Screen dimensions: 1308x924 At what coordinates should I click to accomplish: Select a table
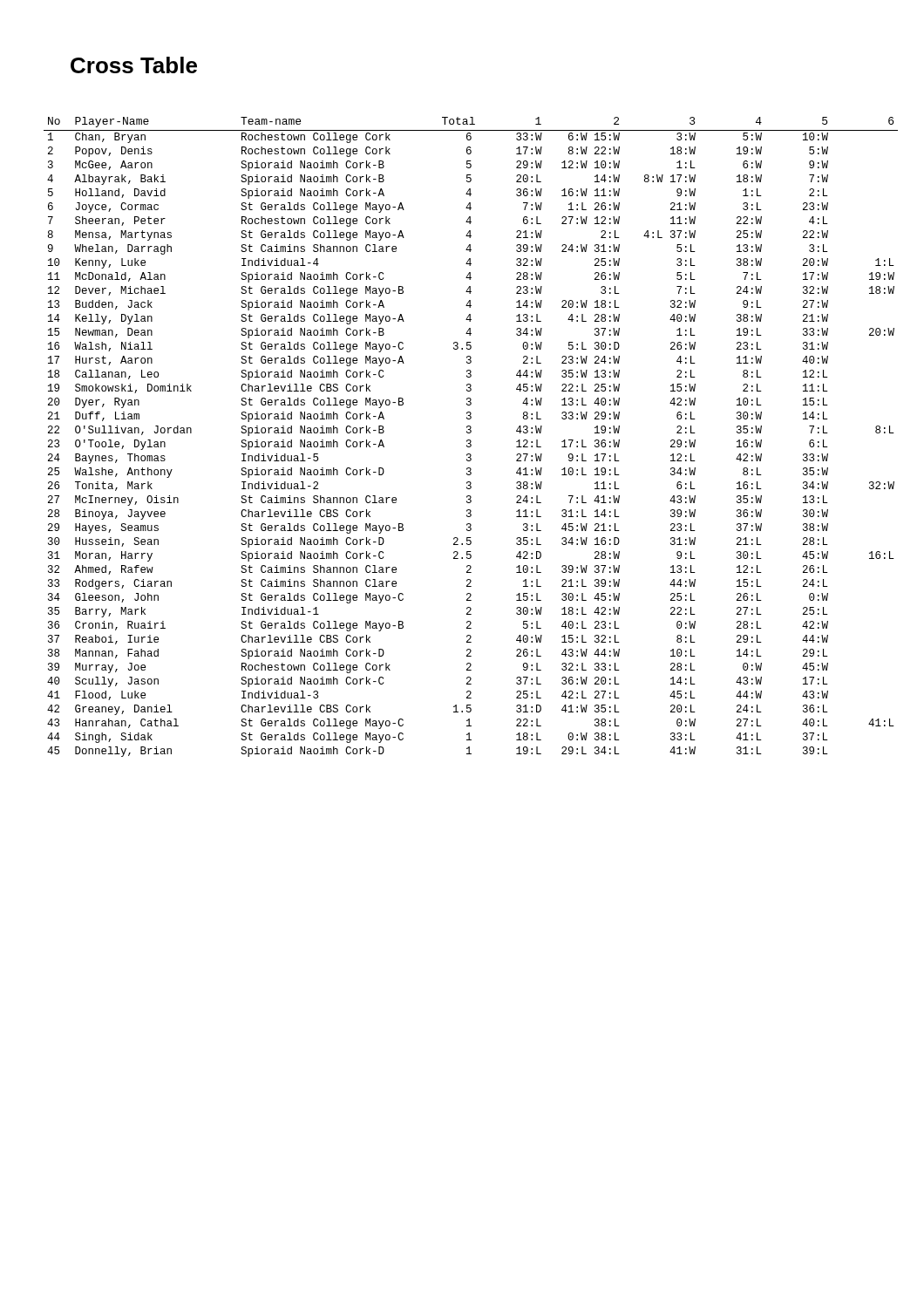click(471, 436)
